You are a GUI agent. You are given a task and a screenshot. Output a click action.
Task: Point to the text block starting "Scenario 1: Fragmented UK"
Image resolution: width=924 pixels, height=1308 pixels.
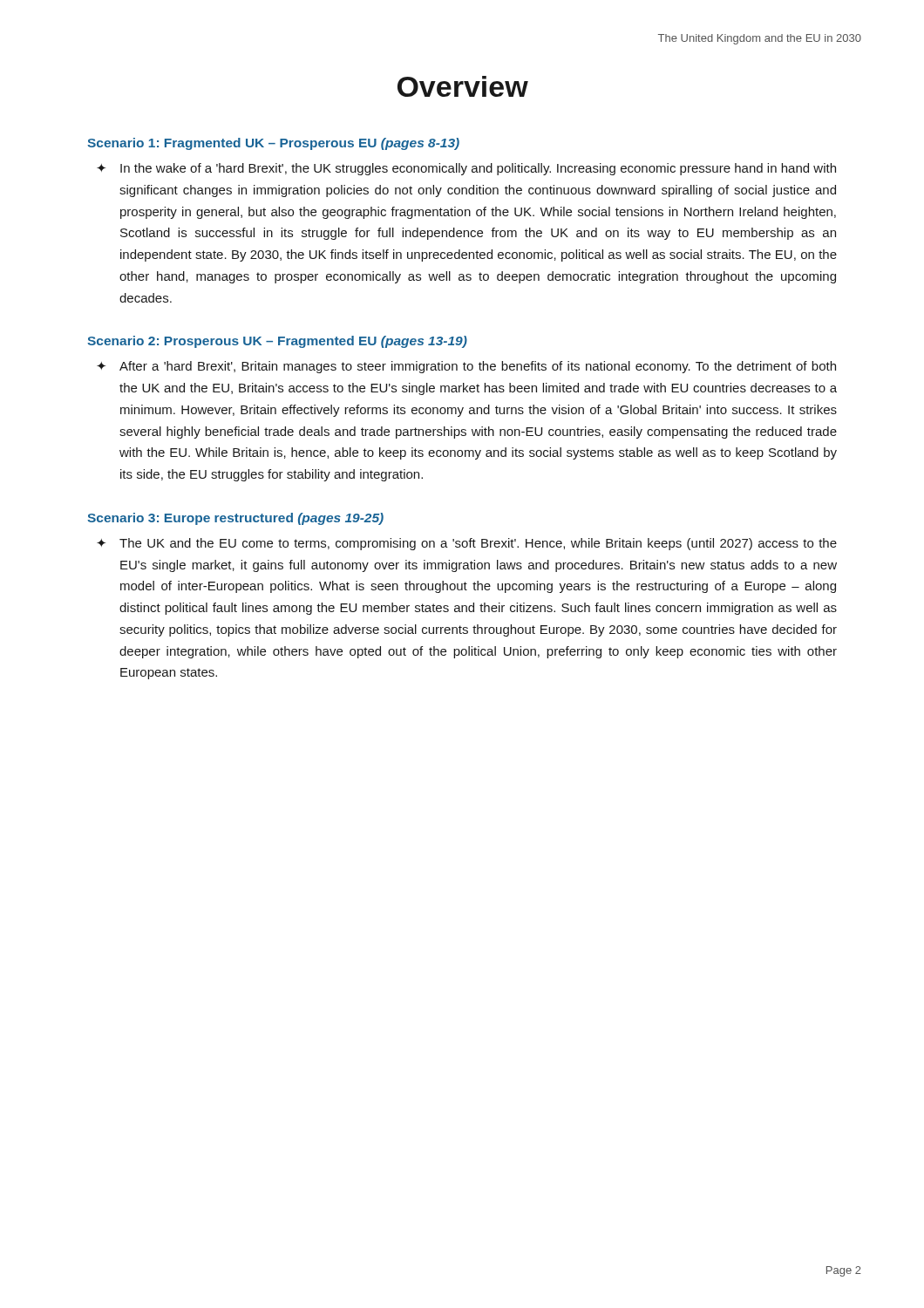[273, 143]
